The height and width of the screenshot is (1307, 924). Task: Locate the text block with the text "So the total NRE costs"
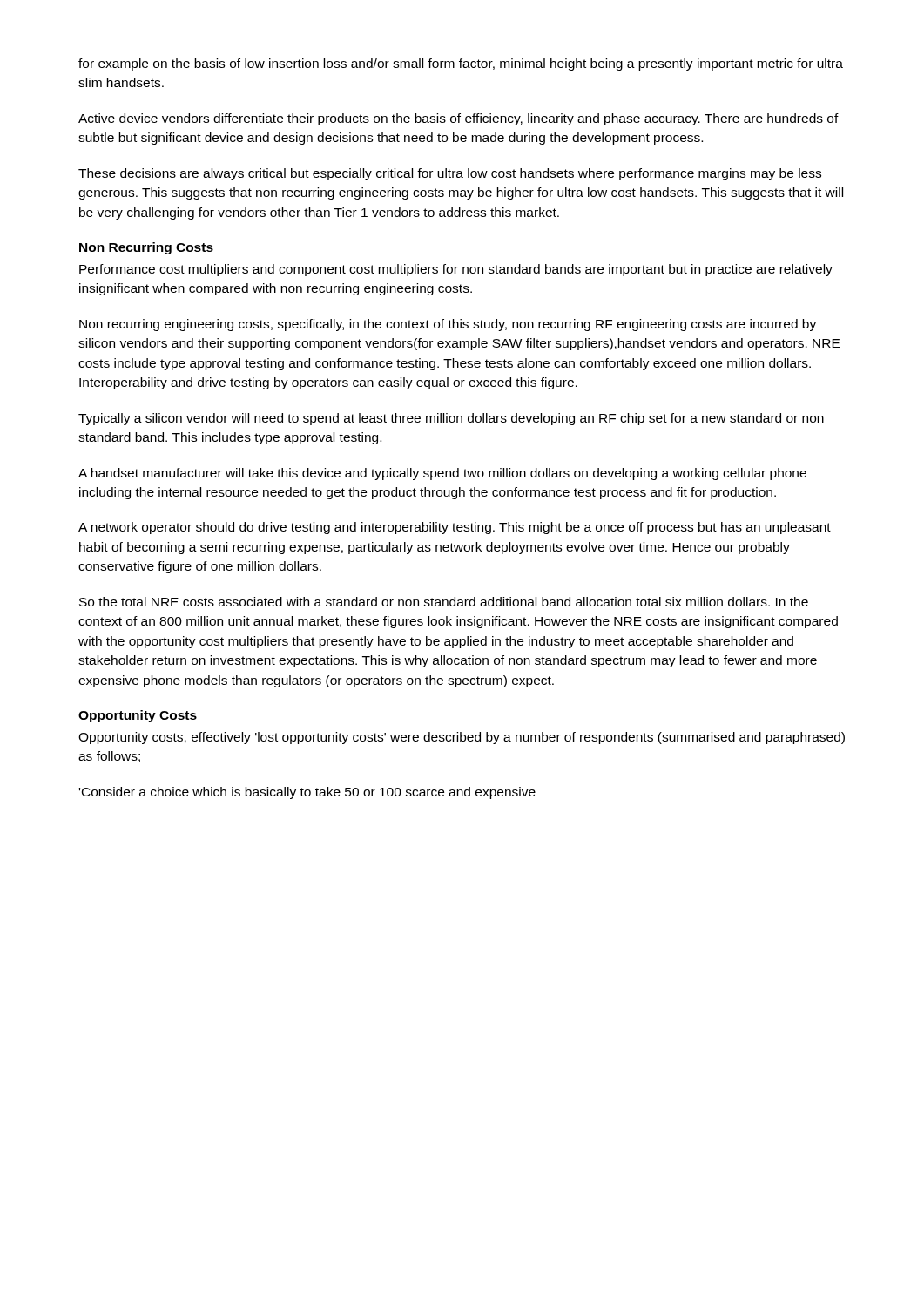coord(458,641)
